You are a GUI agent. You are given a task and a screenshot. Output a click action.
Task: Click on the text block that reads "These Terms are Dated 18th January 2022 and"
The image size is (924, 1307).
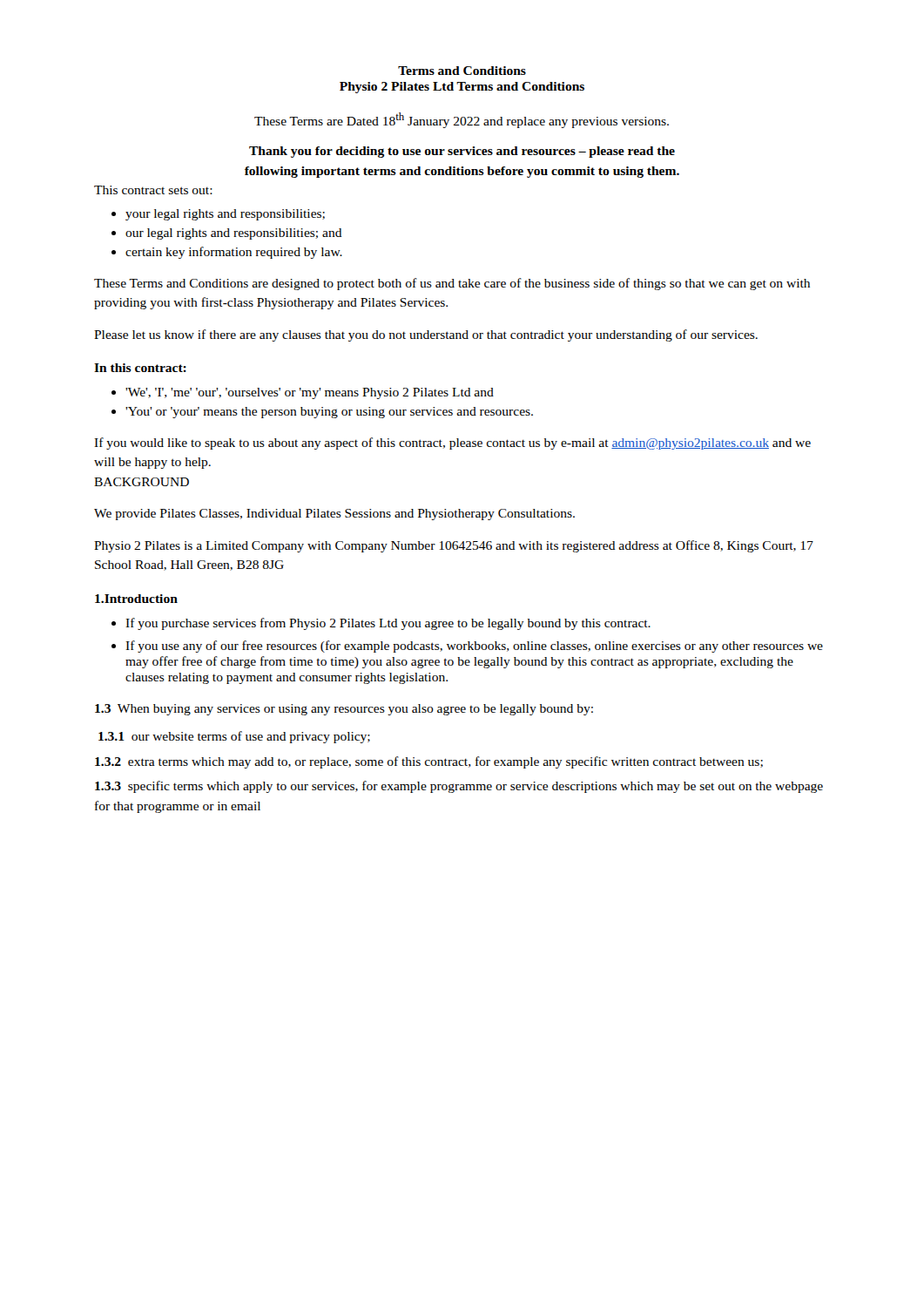pos(462,119)
